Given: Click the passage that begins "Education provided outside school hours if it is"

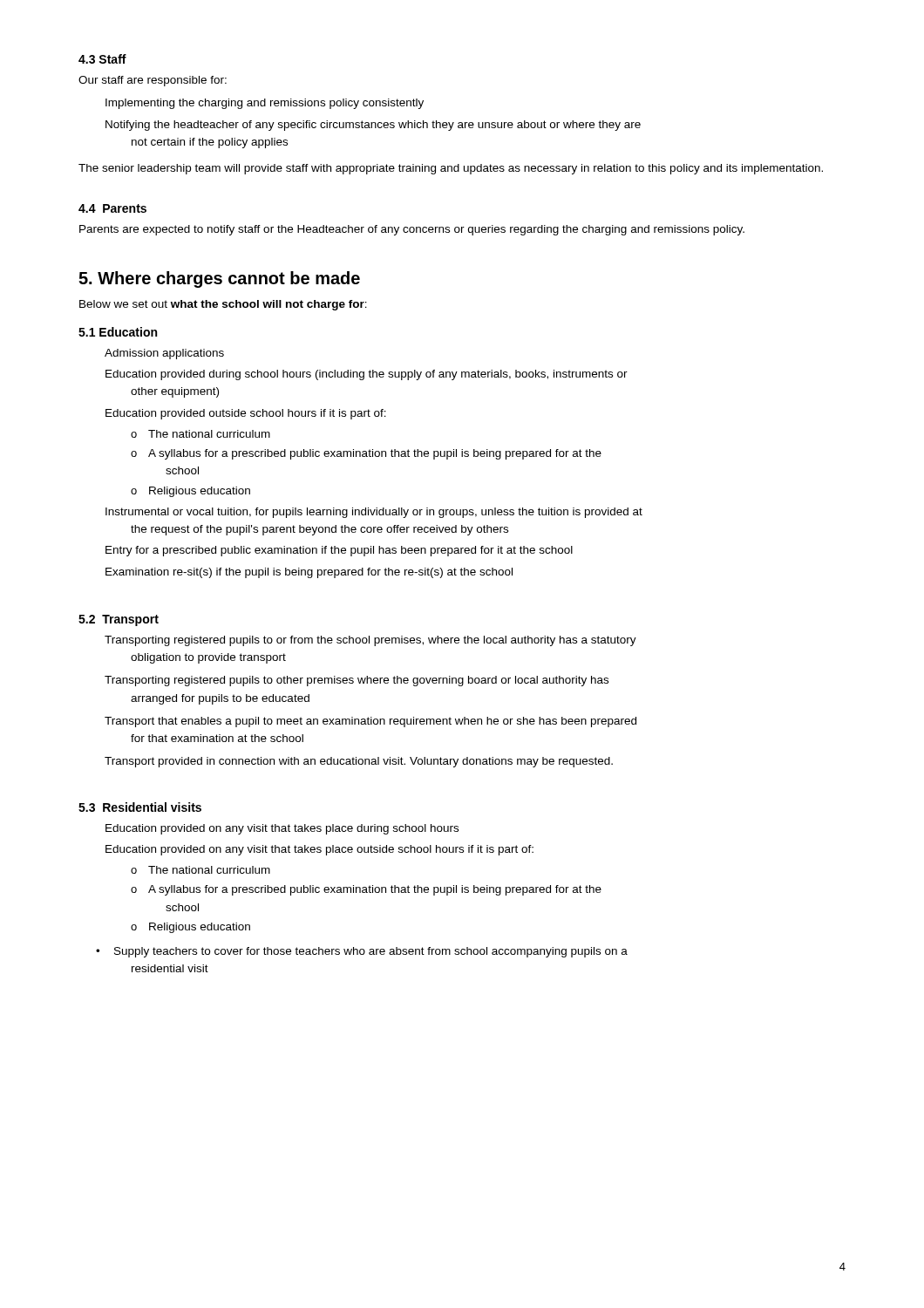Looking at the screenshot, I should tap(246, 412).
